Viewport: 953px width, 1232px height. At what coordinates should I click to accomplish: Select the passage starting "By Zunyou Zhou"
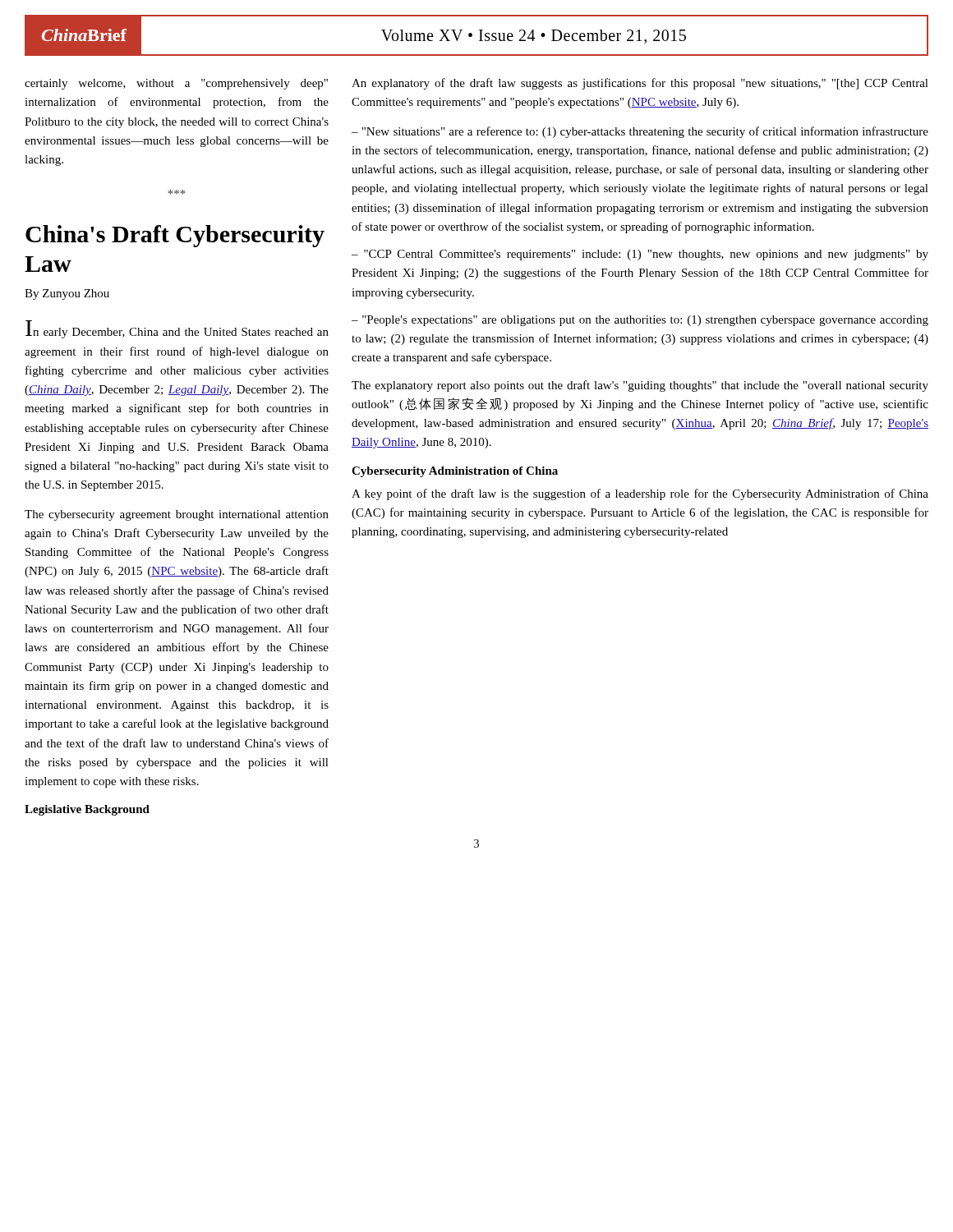tap(67, 293)
